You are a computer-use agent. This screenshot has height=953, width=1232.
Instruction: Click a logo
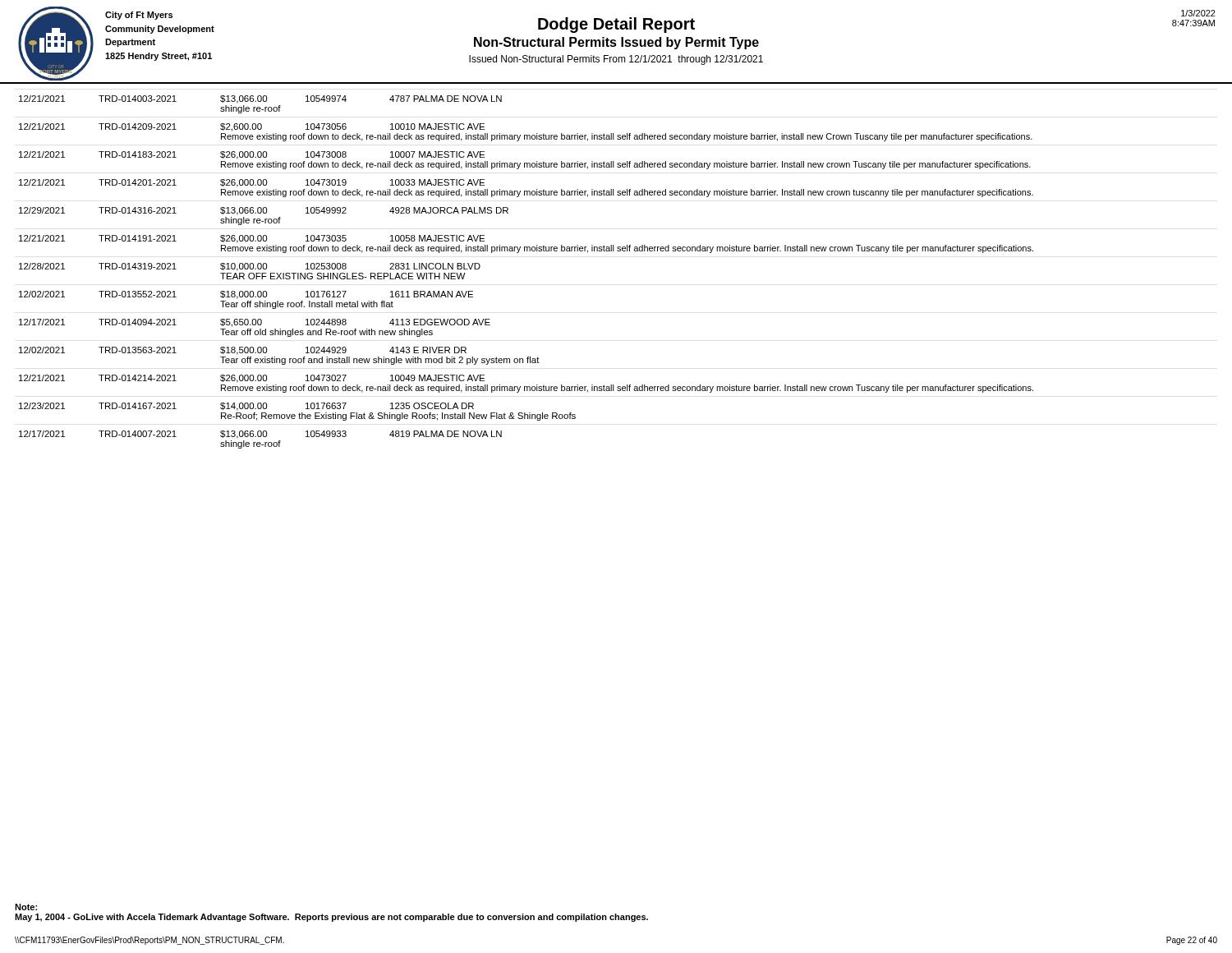click(x=56, y=44)
